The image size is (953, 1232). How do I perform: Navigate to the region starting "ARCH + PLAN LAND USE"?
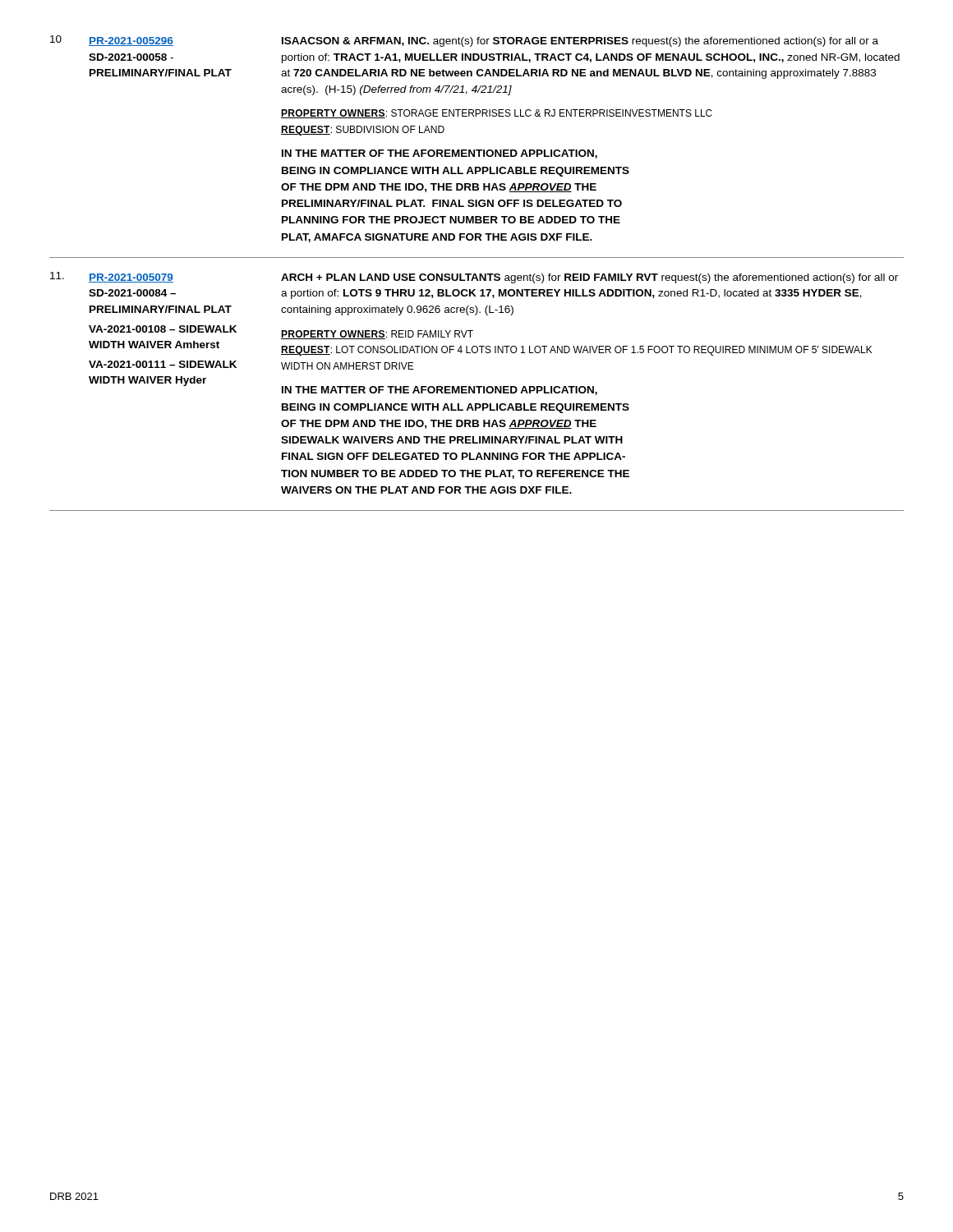[x=592, y=385]
